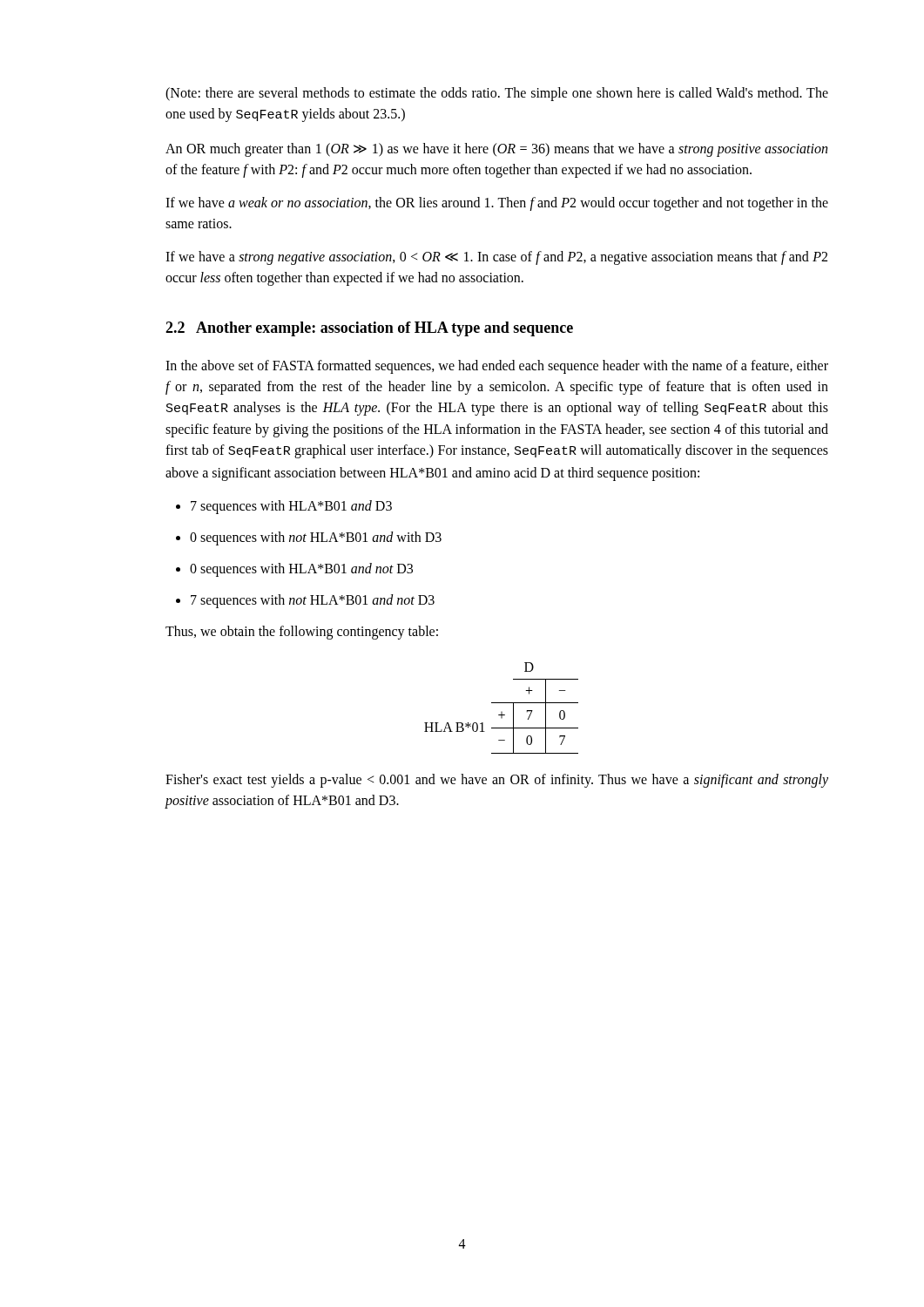Locate the passage starting "Thus, we obtain"
This screenshot has width=924, height=1307.
tap(302, 633)
